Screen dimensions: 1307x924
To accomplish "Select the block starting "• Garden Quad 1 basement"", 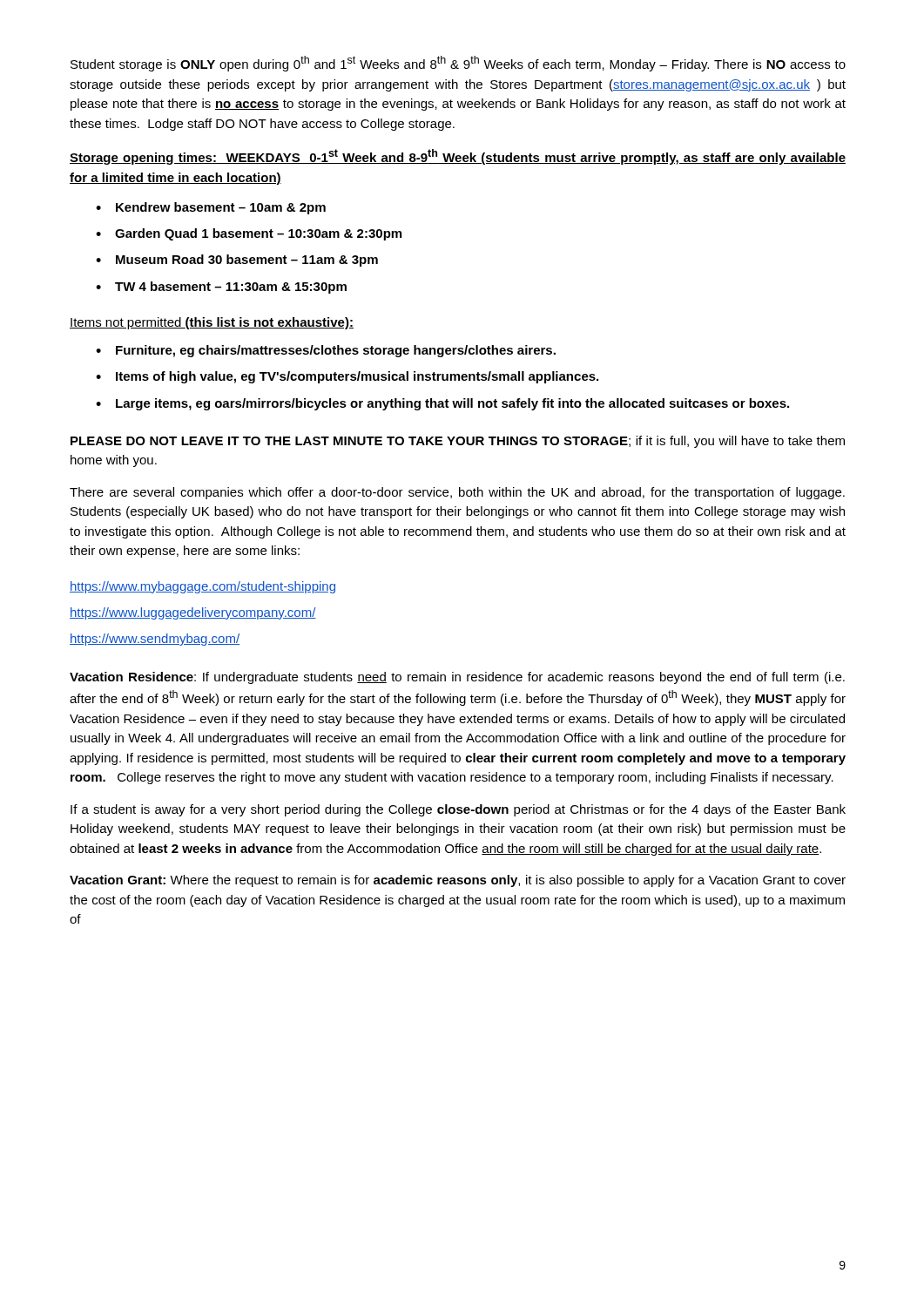I will point(249,234).
